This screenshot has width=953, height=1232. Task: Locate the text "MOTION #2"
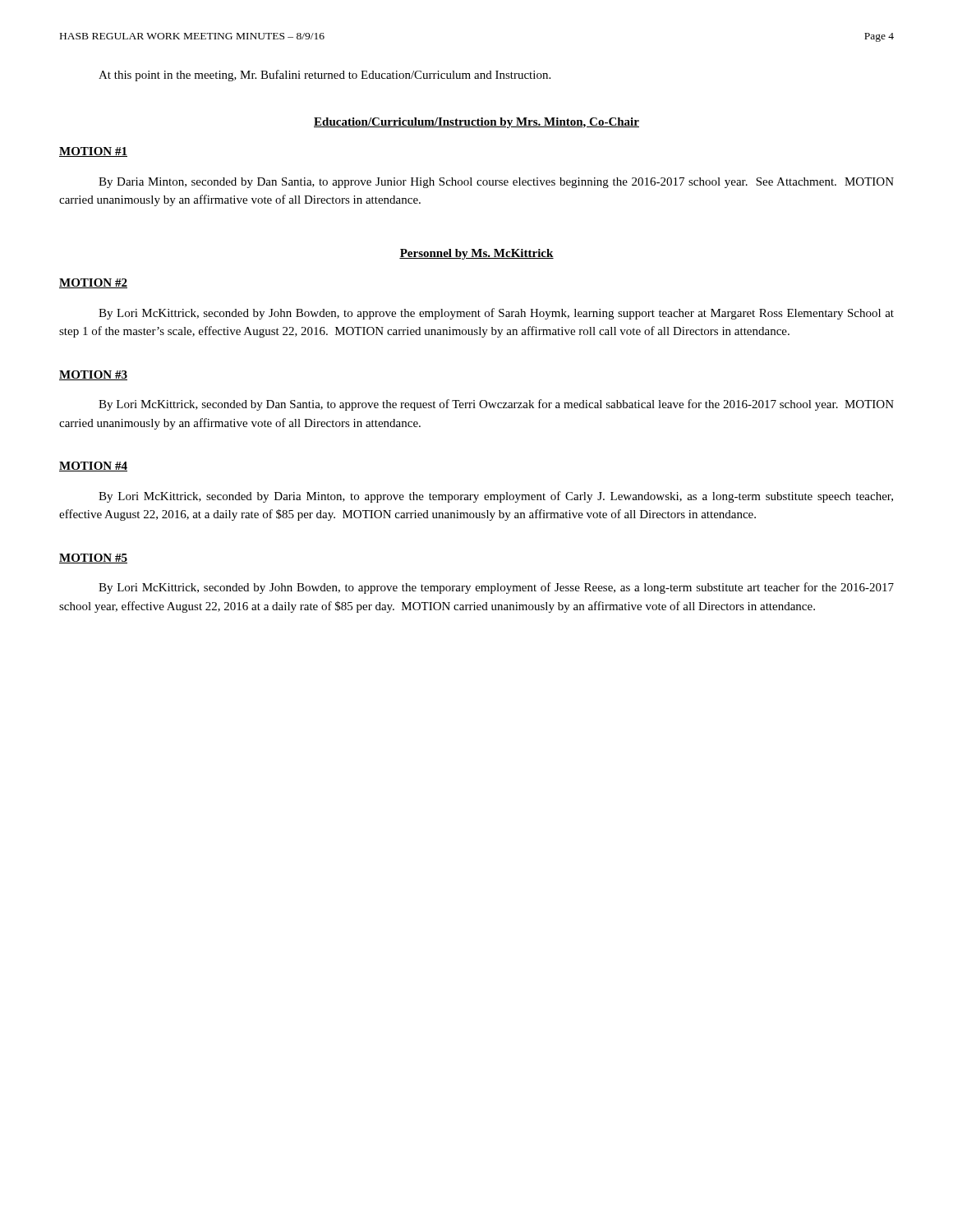click(x=93, y=283)
